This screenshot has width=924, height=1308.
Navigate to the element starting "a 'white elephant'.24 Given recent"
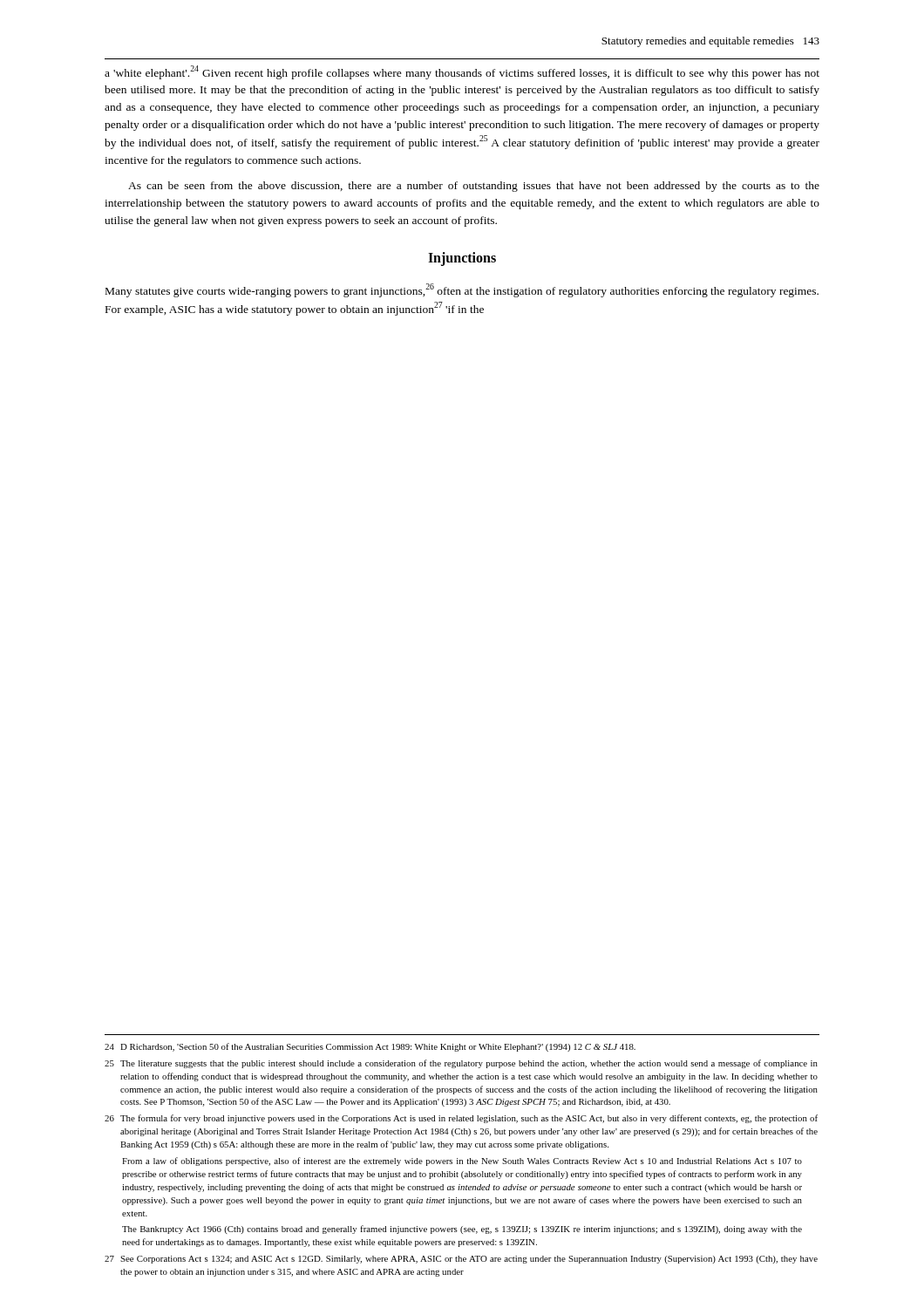click(x=462, y=116)
